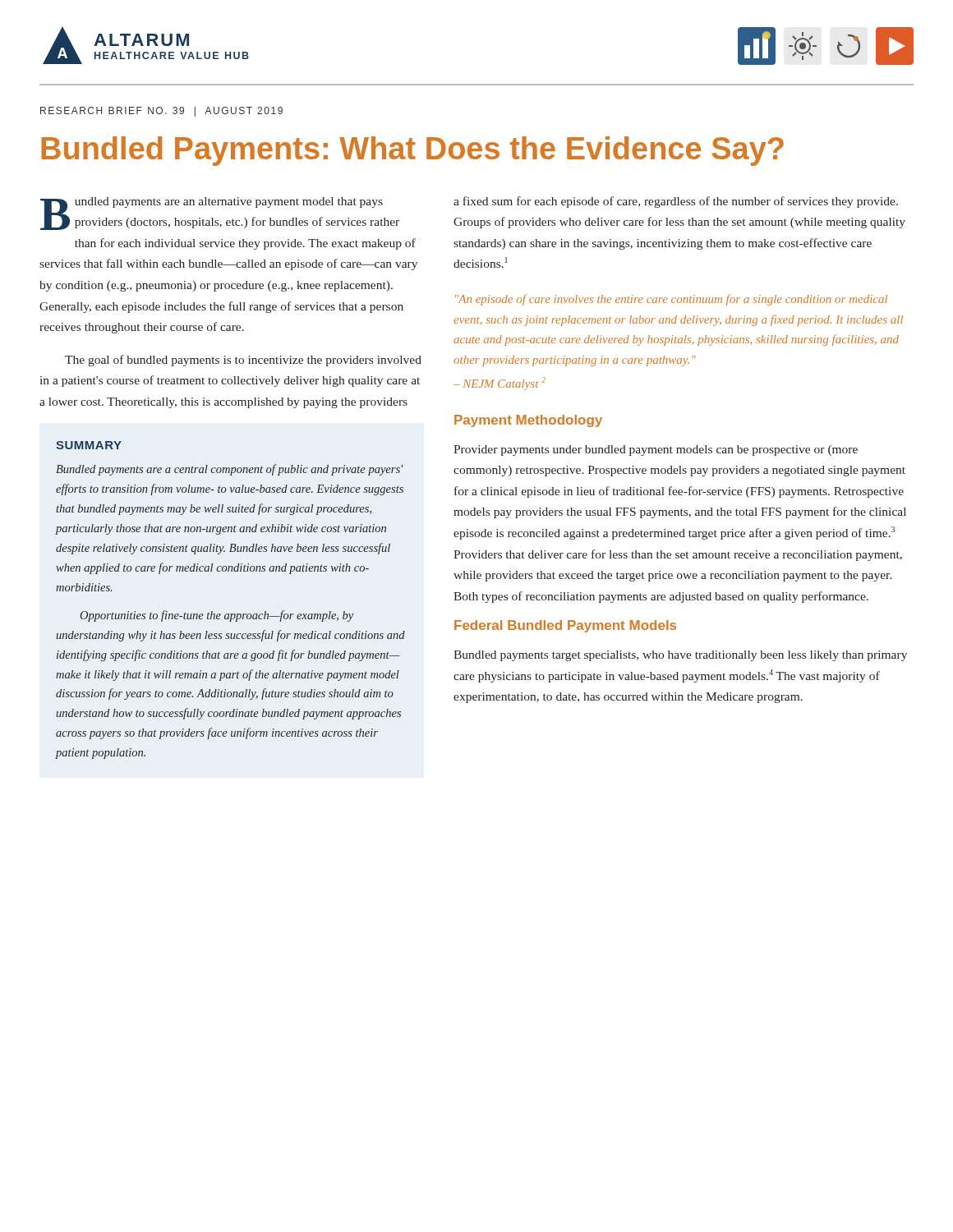Navigate to the passage starting "Bundled payments target"
This screenshot has height=1232, width=953.
click(x=684, y=676)
